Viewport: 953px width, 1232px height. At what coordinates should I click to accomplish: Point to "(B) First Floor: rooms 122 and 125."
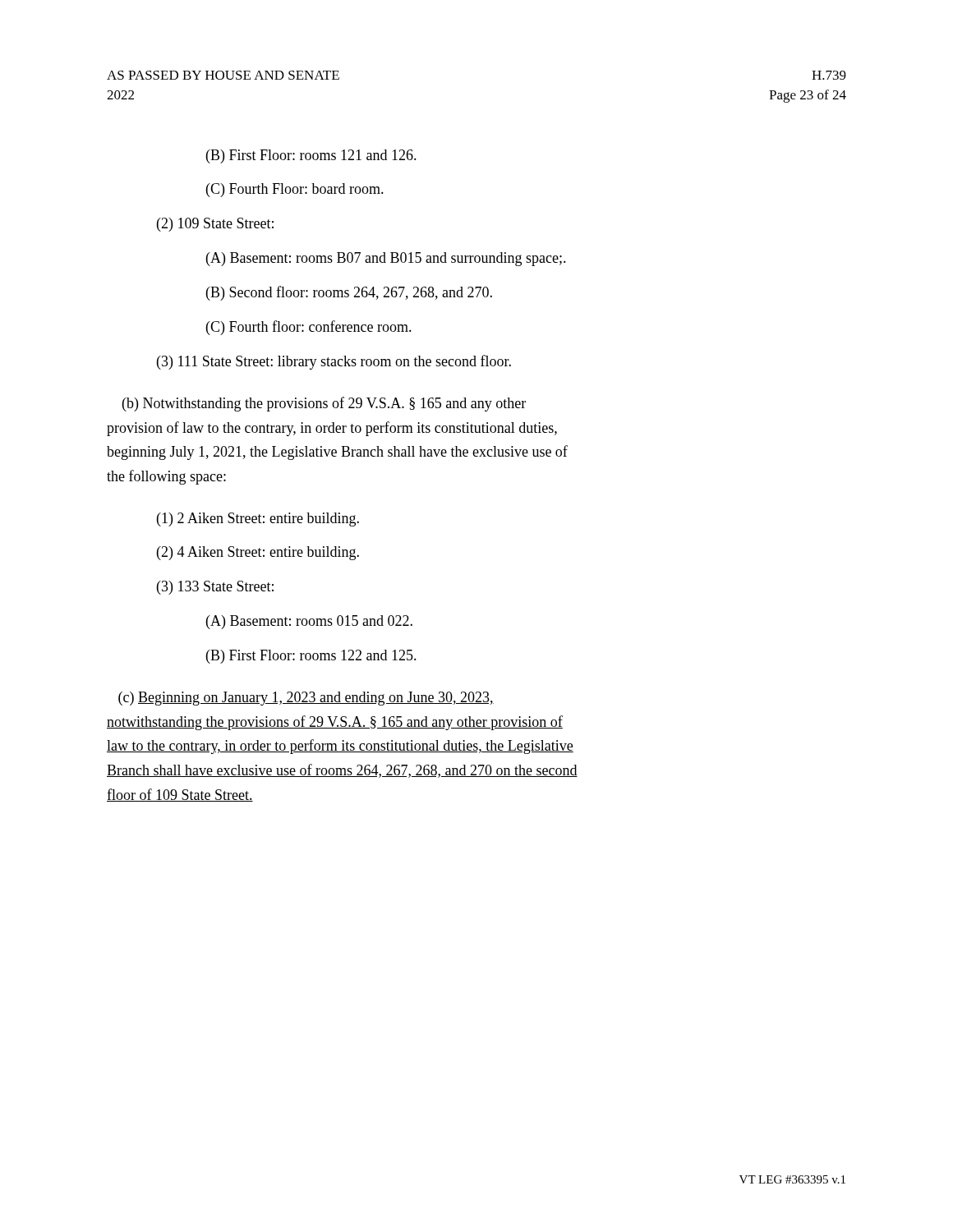[311, 656]
